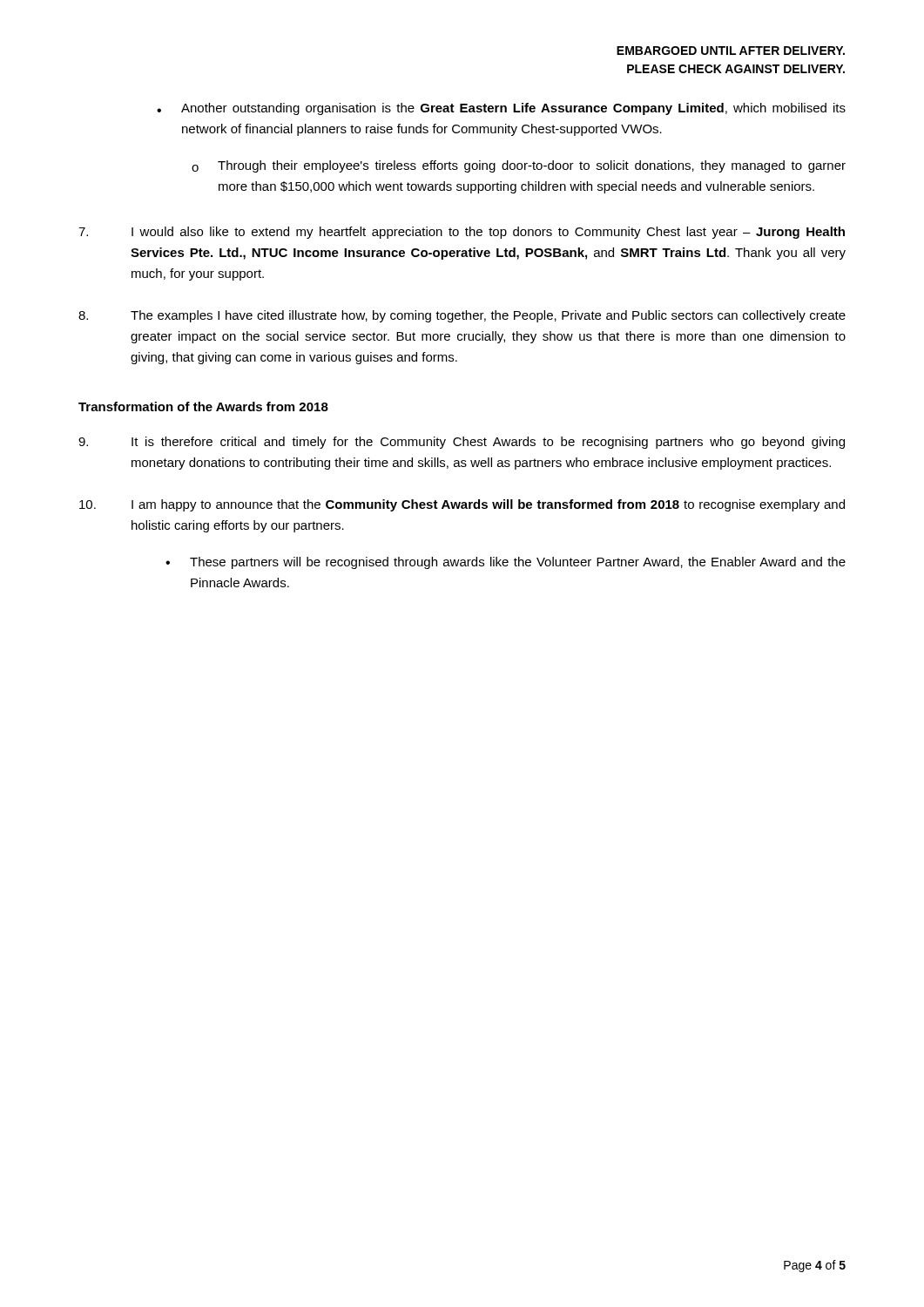
Task: Locate the list item with the text "8. The examples I have"
Action: 462,336
